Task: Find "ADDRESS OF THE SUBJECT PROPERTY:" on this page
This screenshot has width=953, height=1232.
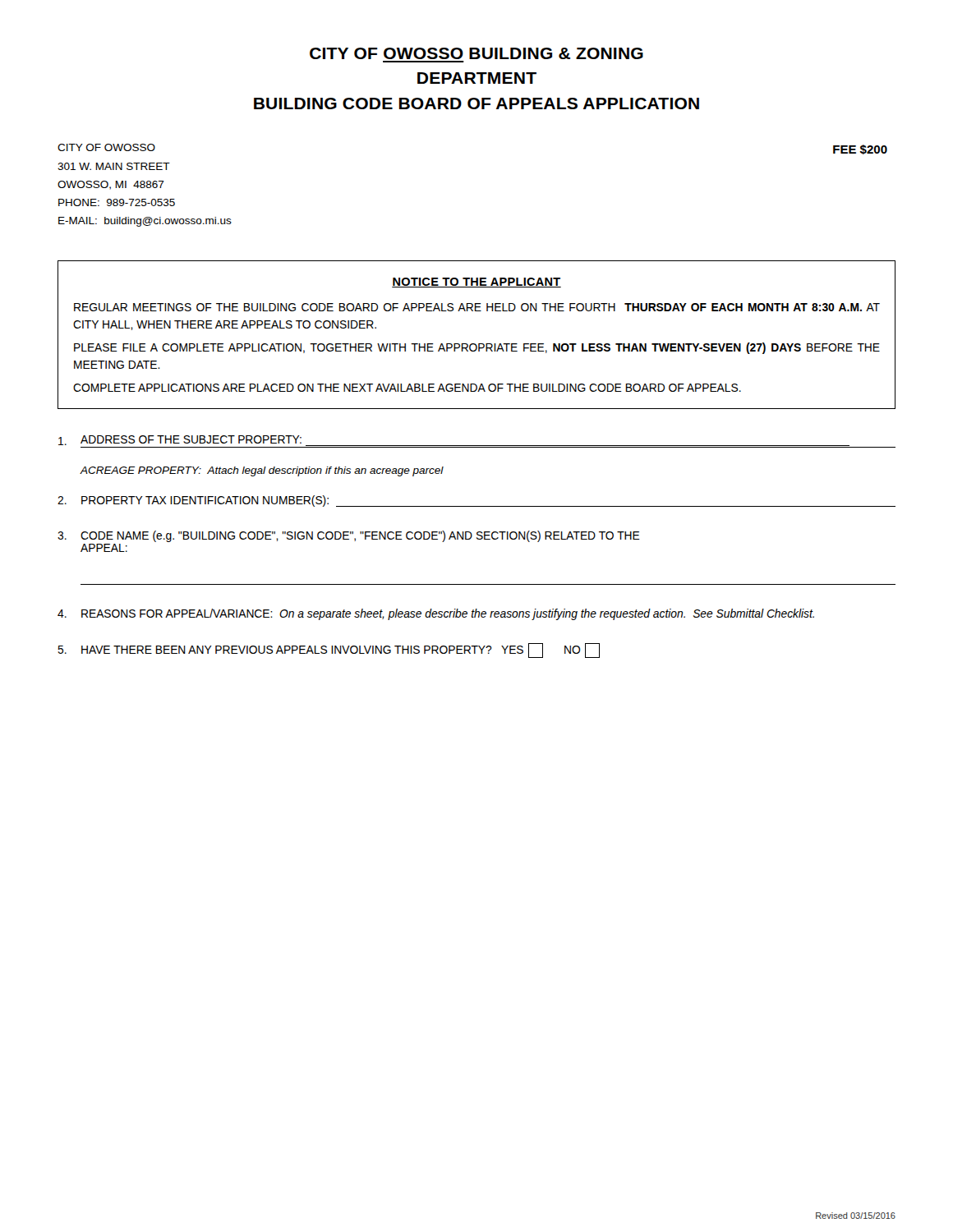Action: click(476, 441)
